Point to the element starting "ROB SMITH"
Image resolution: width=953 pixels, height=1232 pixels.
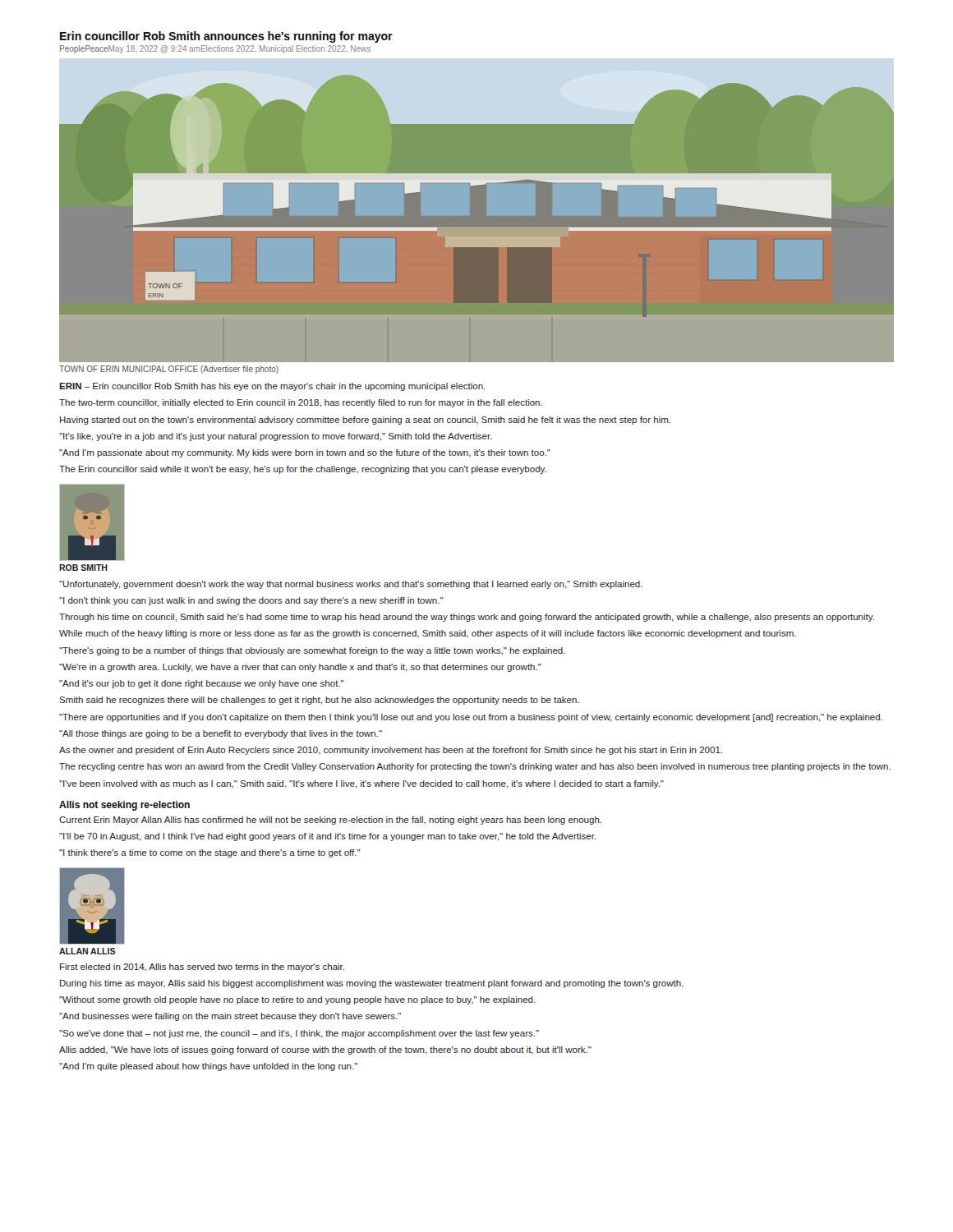click(83, 567)
